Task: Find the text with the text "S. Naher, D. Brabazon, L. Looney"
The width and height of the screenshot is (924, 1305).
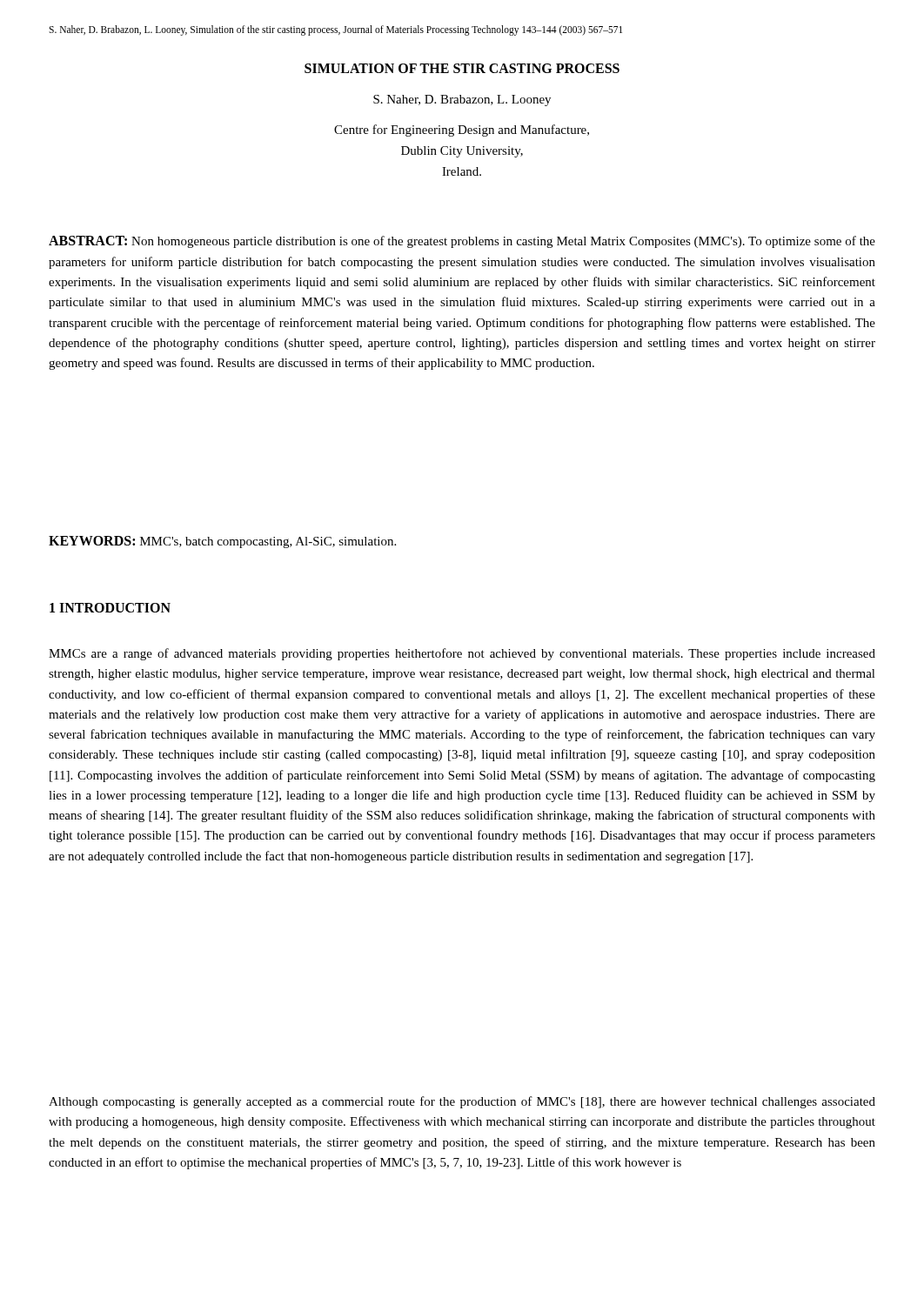Action: [462, 99]
